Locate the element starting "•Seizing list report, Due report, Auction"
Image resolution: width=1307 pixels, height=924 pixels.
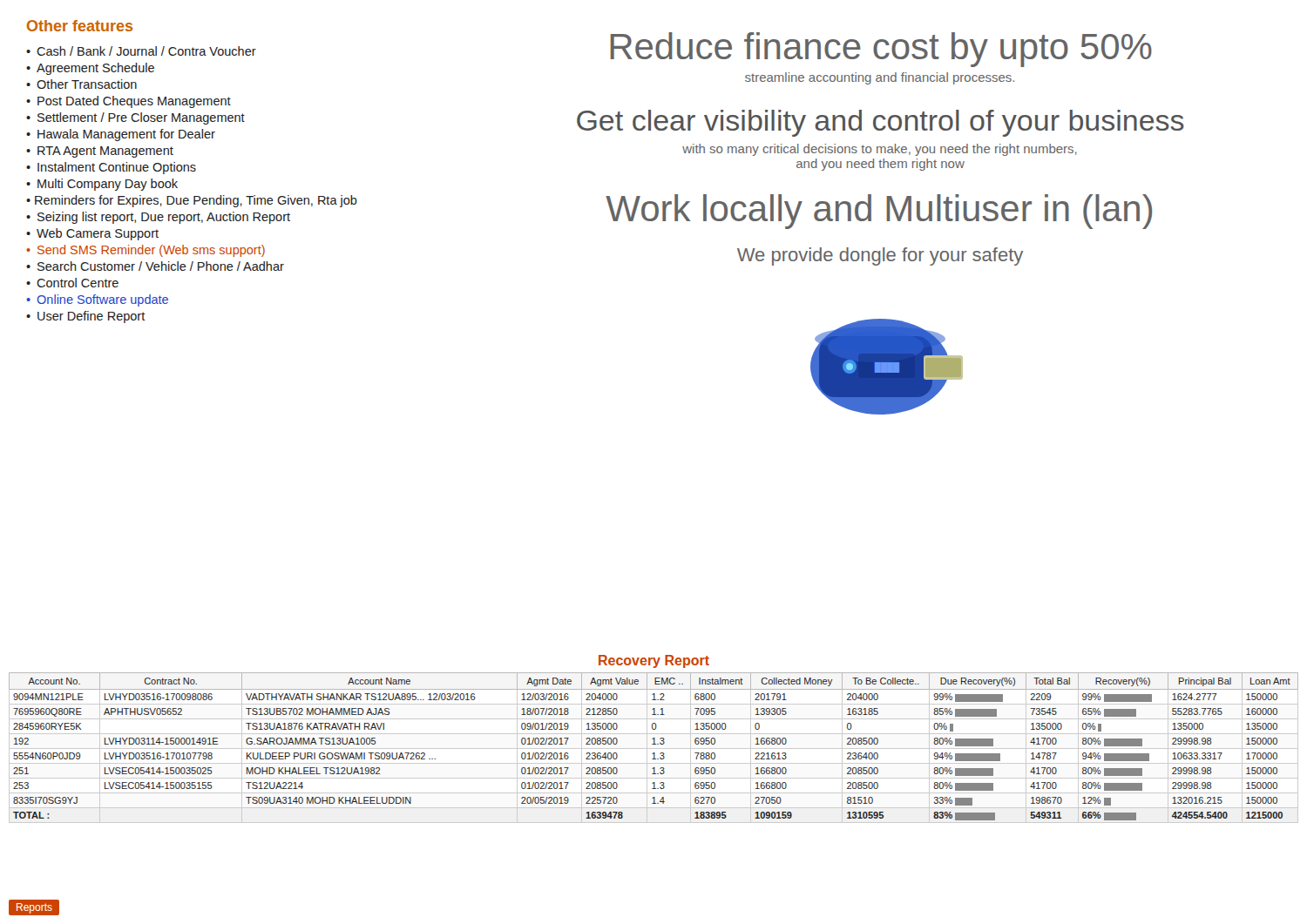coord(158,217)
